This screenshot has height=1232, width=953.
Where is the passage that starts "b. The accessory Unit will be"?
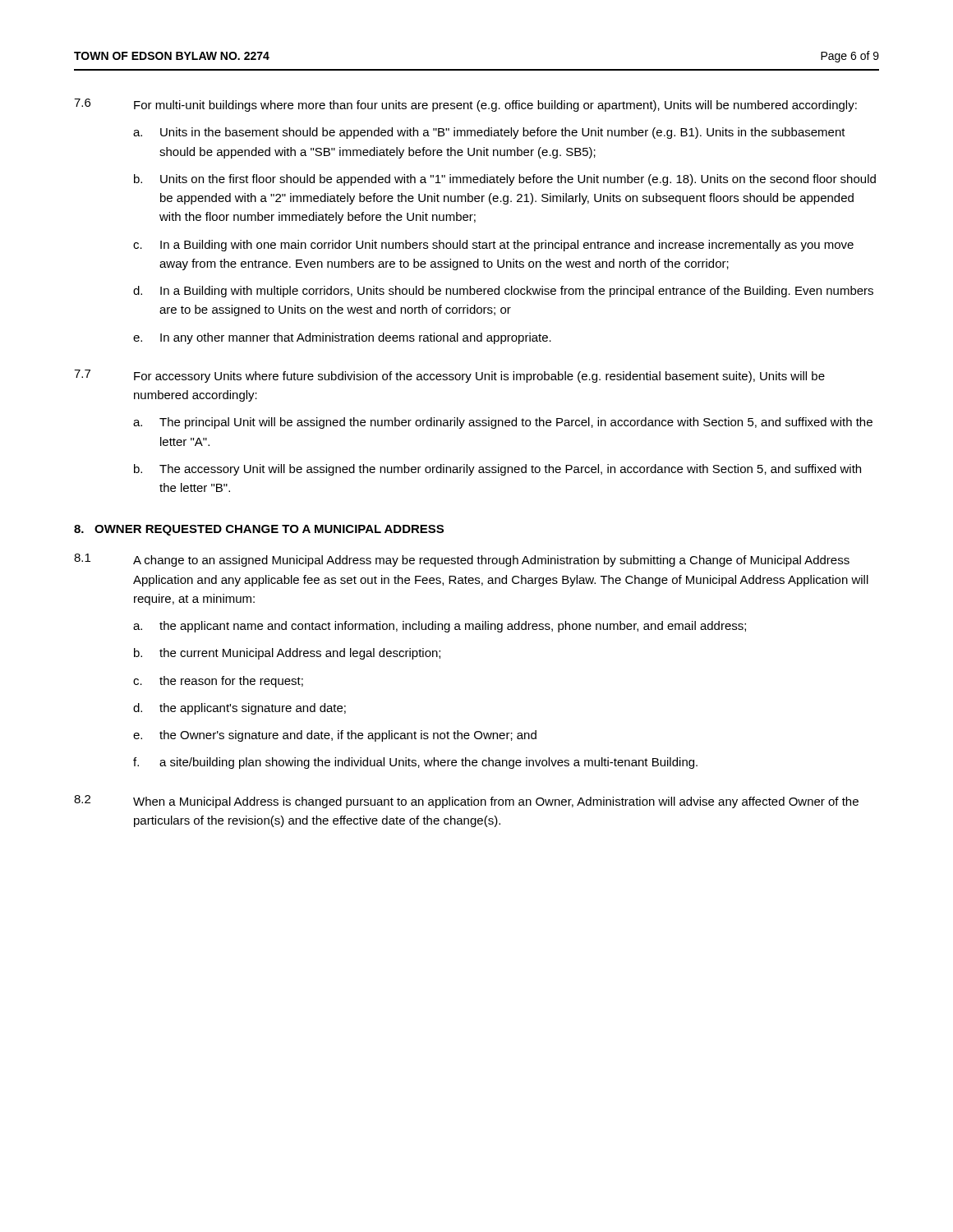pos(506,478)
